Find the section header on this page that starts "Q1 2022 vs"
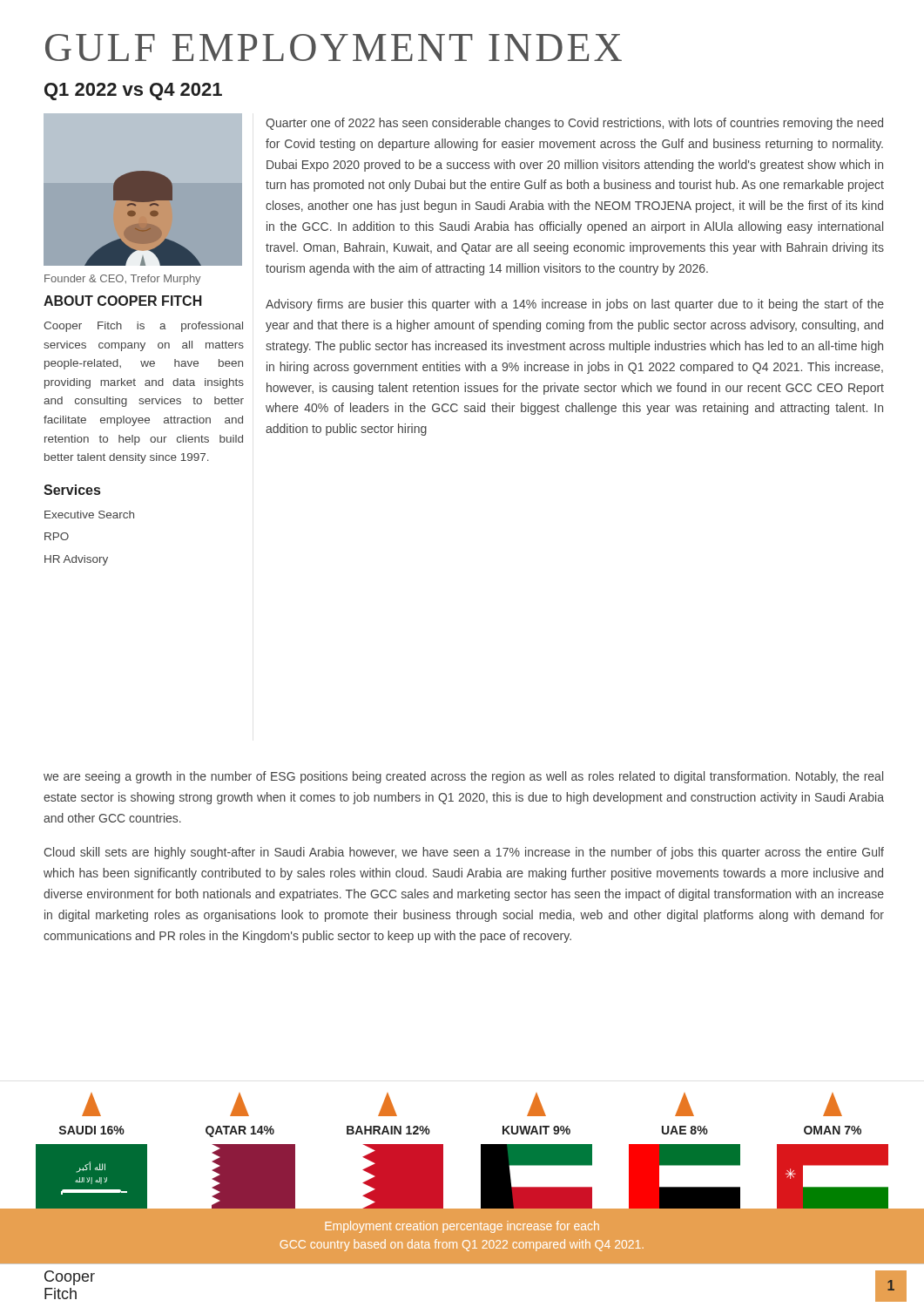The width and height of the screenshot is (924, 1307). 174,90
